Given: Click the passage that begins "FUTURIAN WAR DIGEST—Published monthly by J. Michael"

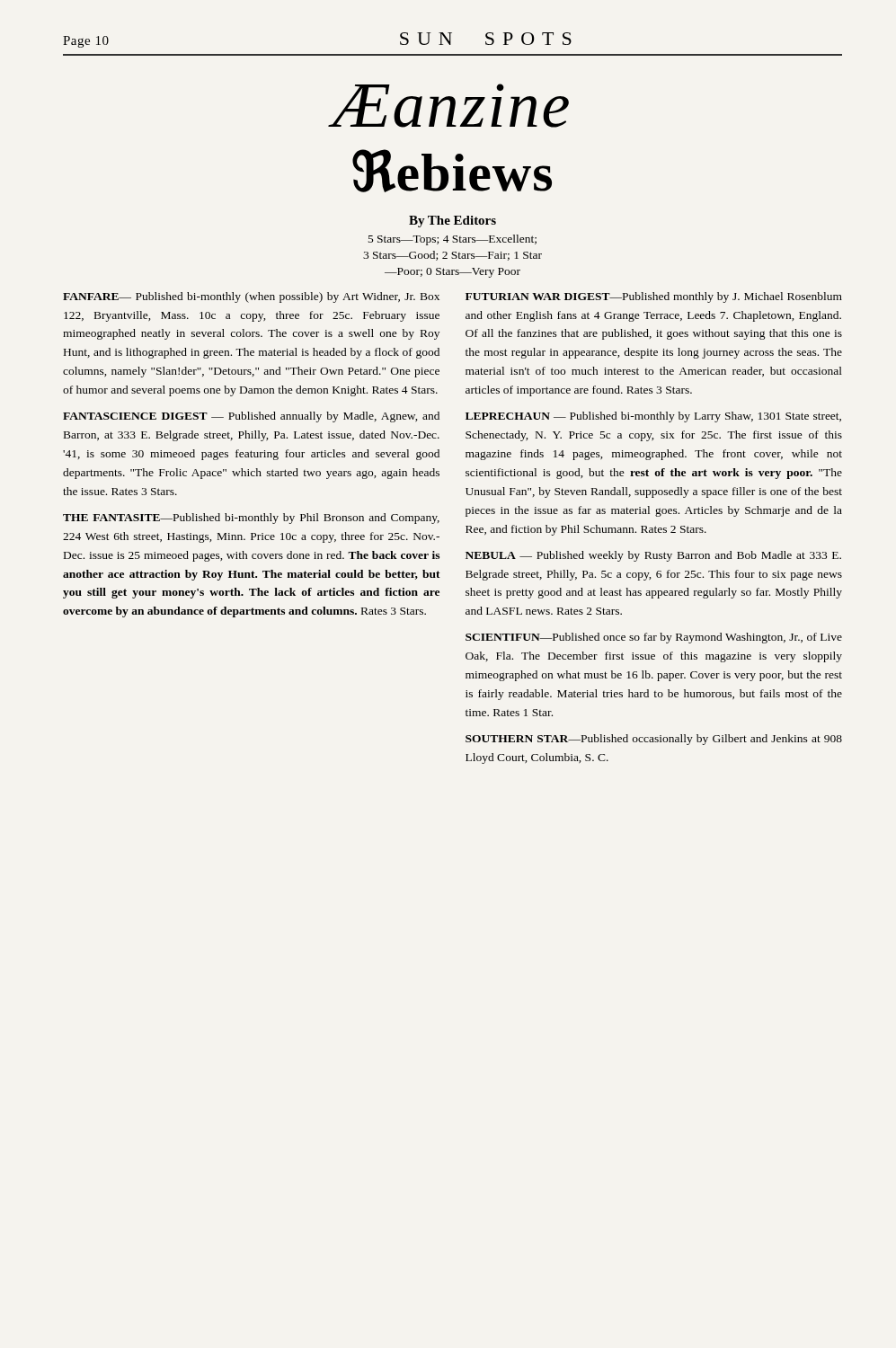Looking at the screenshot, I should coord(654,344).
